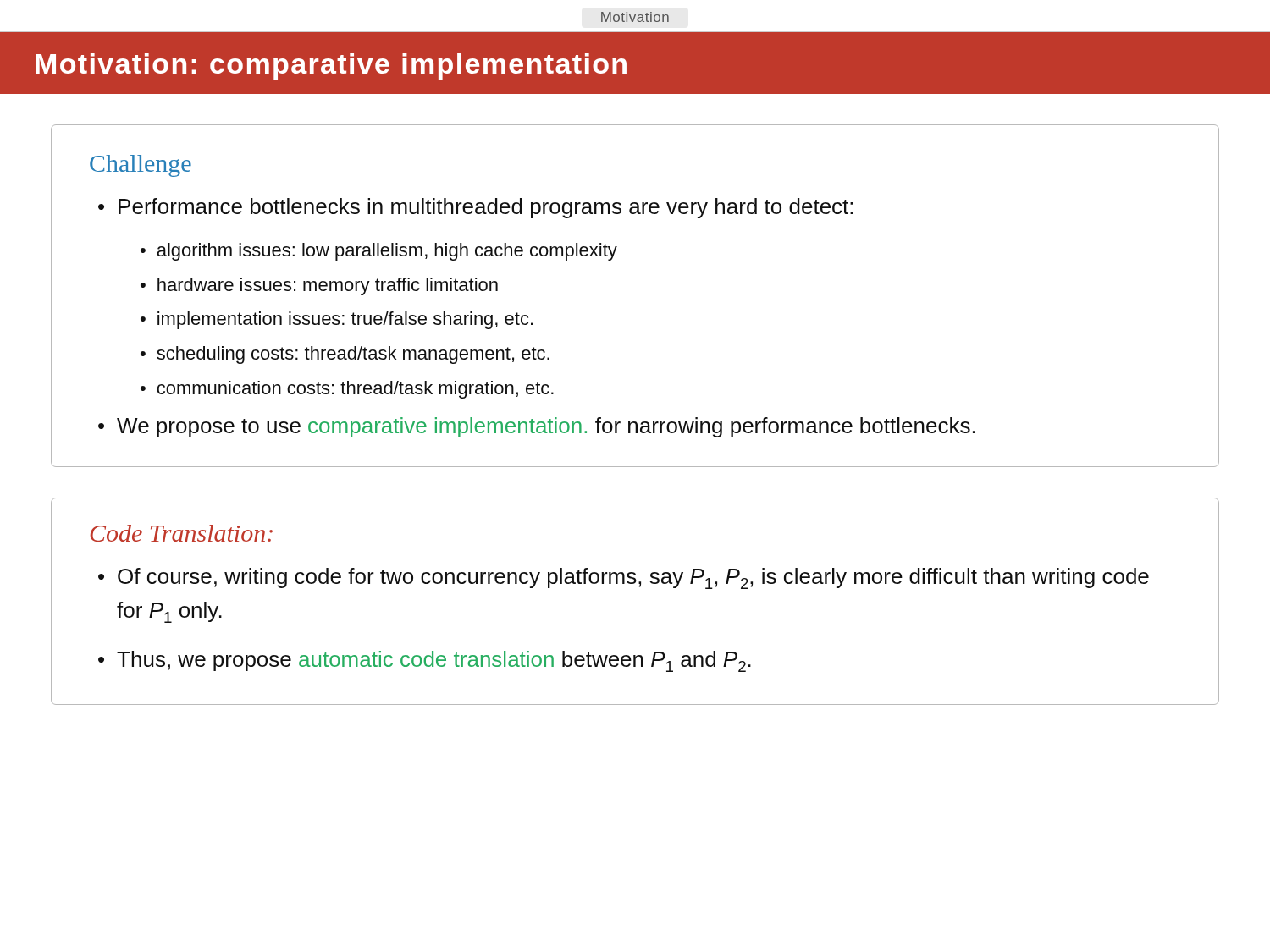Select the list item with the text "• scheduling costs:"
Image resolution: width=1270 pixels, height=952 pixels.
[x=345, y=354]
